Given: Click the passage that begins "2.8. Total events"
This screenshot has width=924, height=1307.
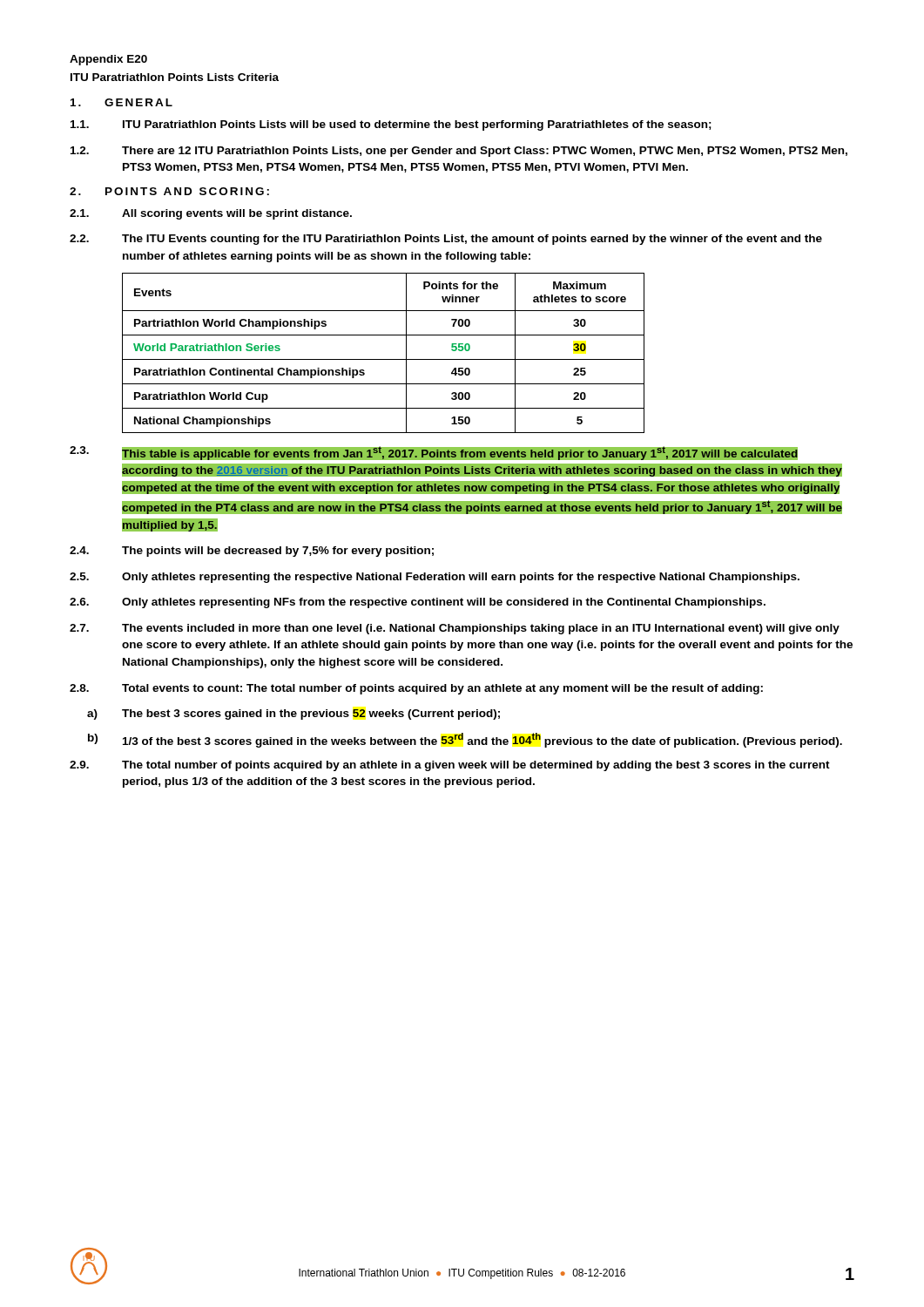Looking at the screenshot, I should [462, 688].
